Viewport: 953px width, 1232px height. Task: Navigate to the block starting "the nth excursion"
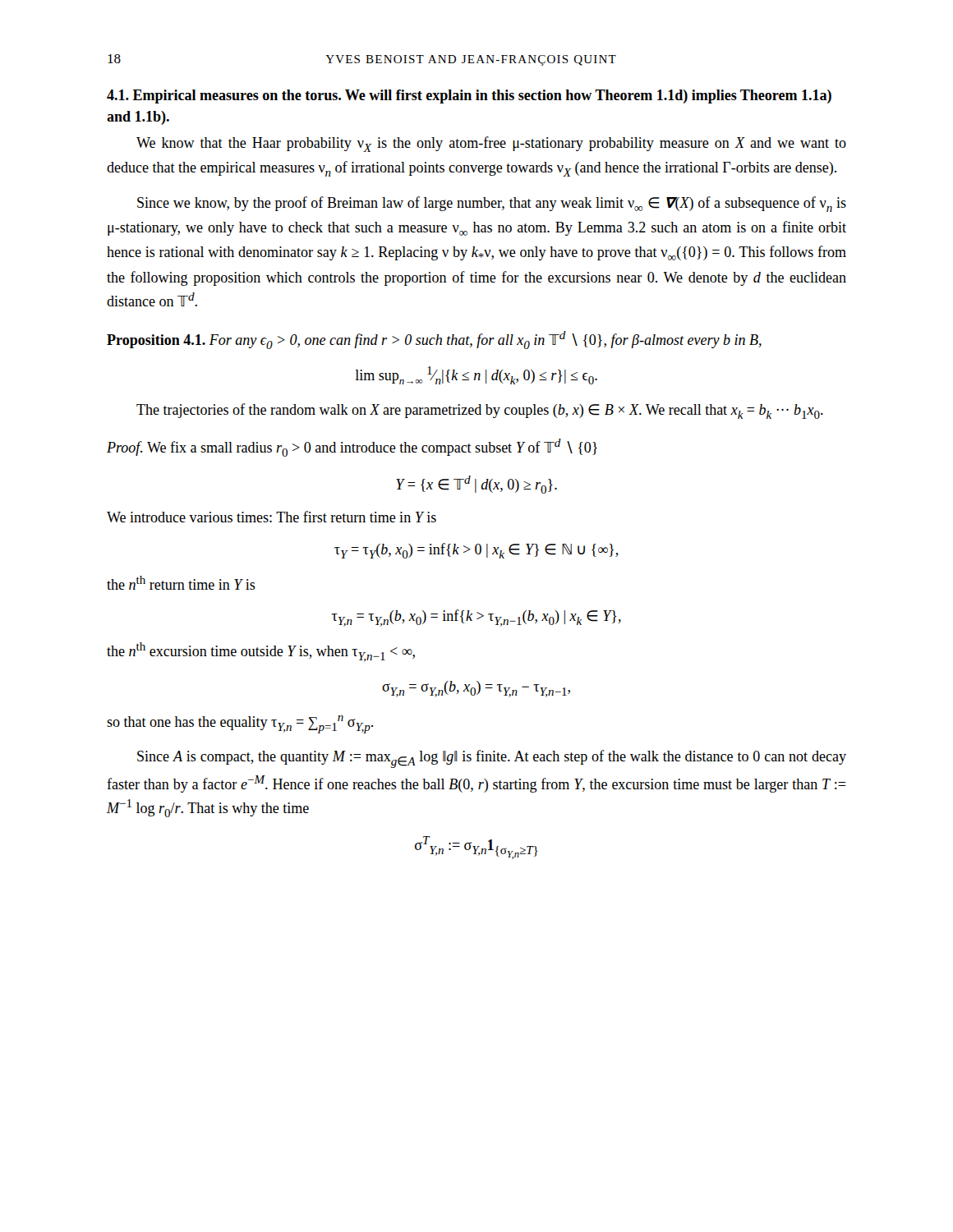click(x=261, y=651)
